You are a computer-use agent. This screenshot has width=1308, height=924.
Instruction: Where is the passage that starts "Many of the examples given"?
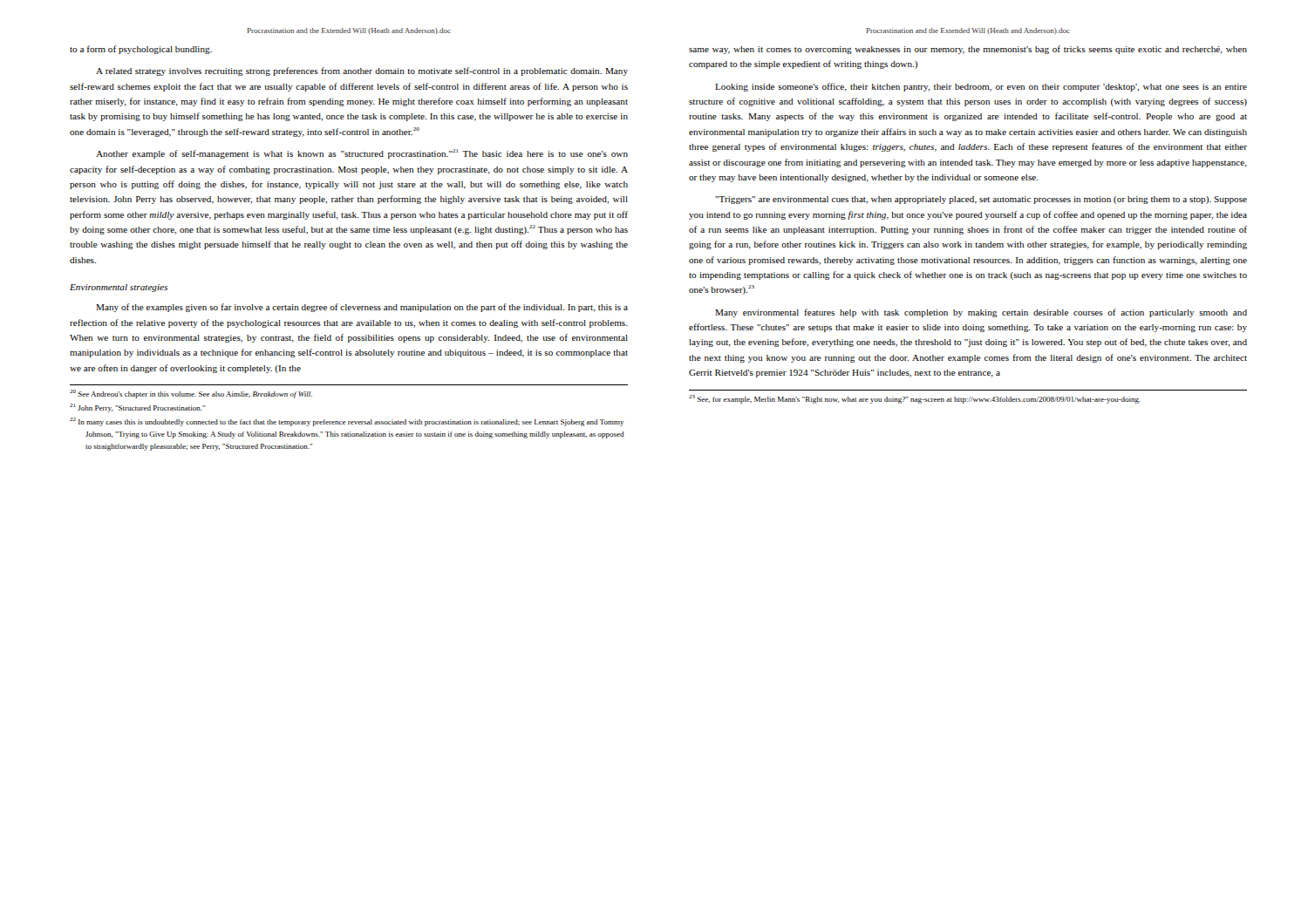point(349,338)
